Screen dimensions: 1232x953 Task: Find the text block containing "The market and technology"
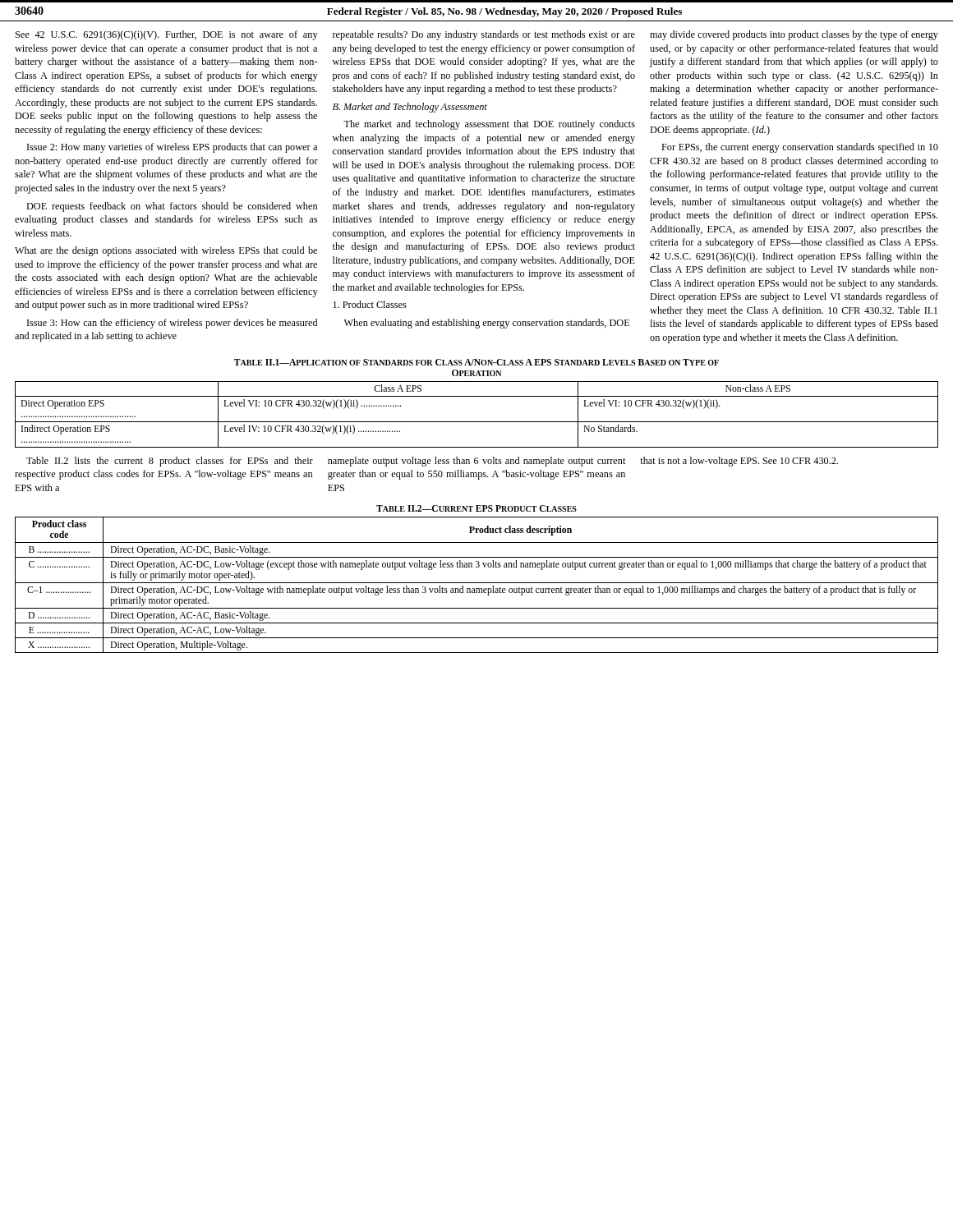pyautogui.click(x=484, y=206)
